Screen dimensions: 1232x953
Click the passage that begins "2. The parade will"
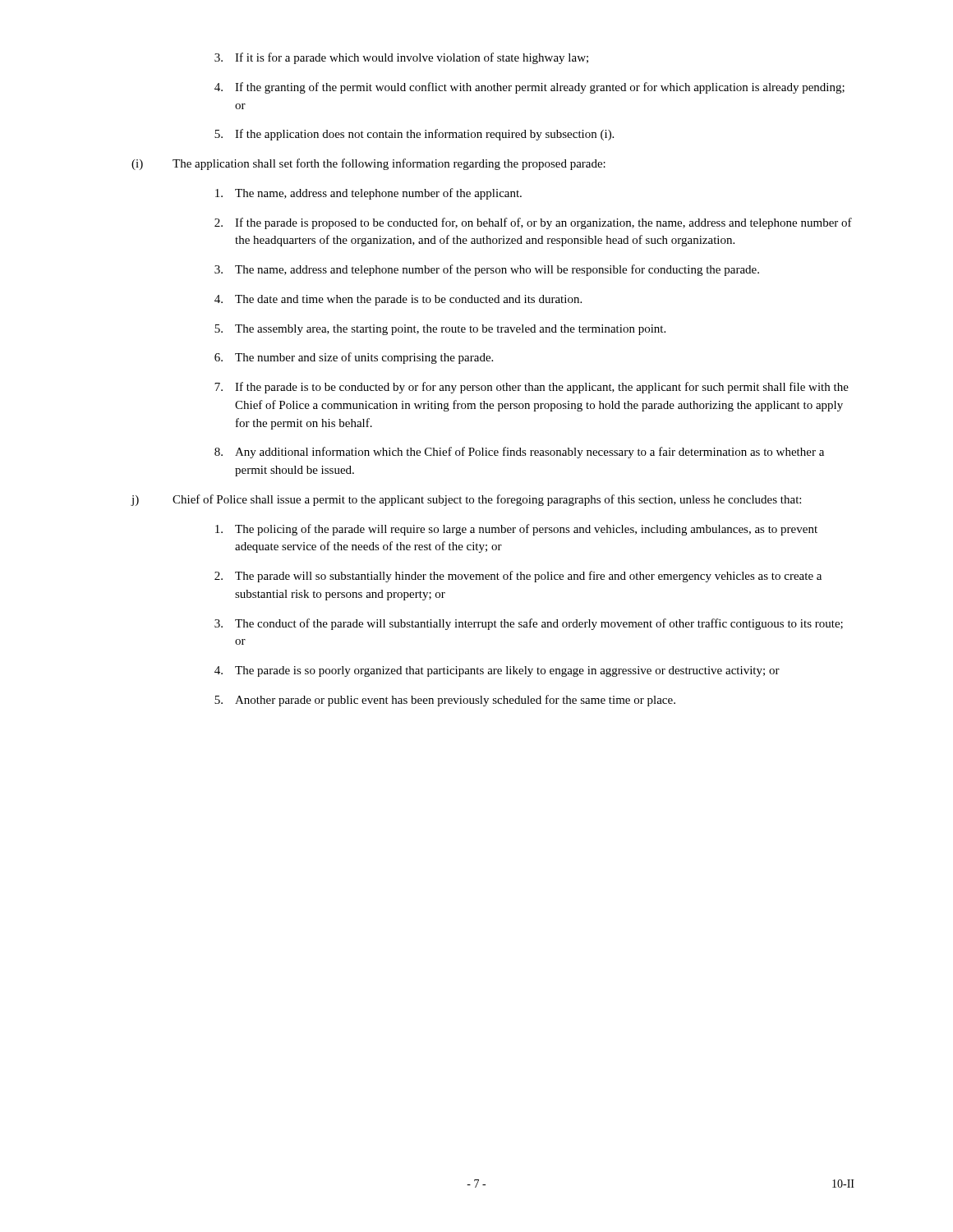coord(526,585)
